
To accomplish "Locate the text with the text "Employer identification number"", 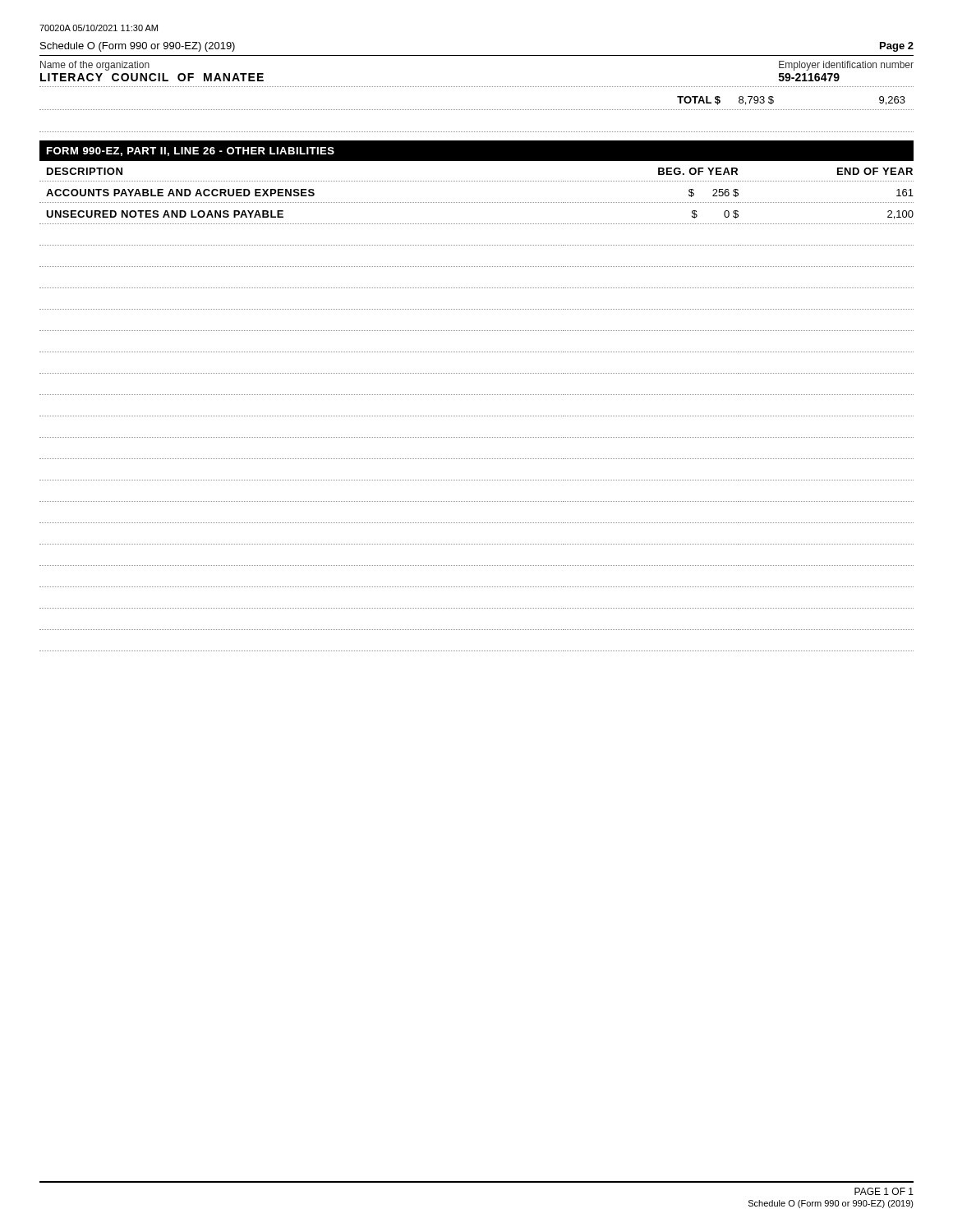I will pyautogui.click(x=846, y=65).
